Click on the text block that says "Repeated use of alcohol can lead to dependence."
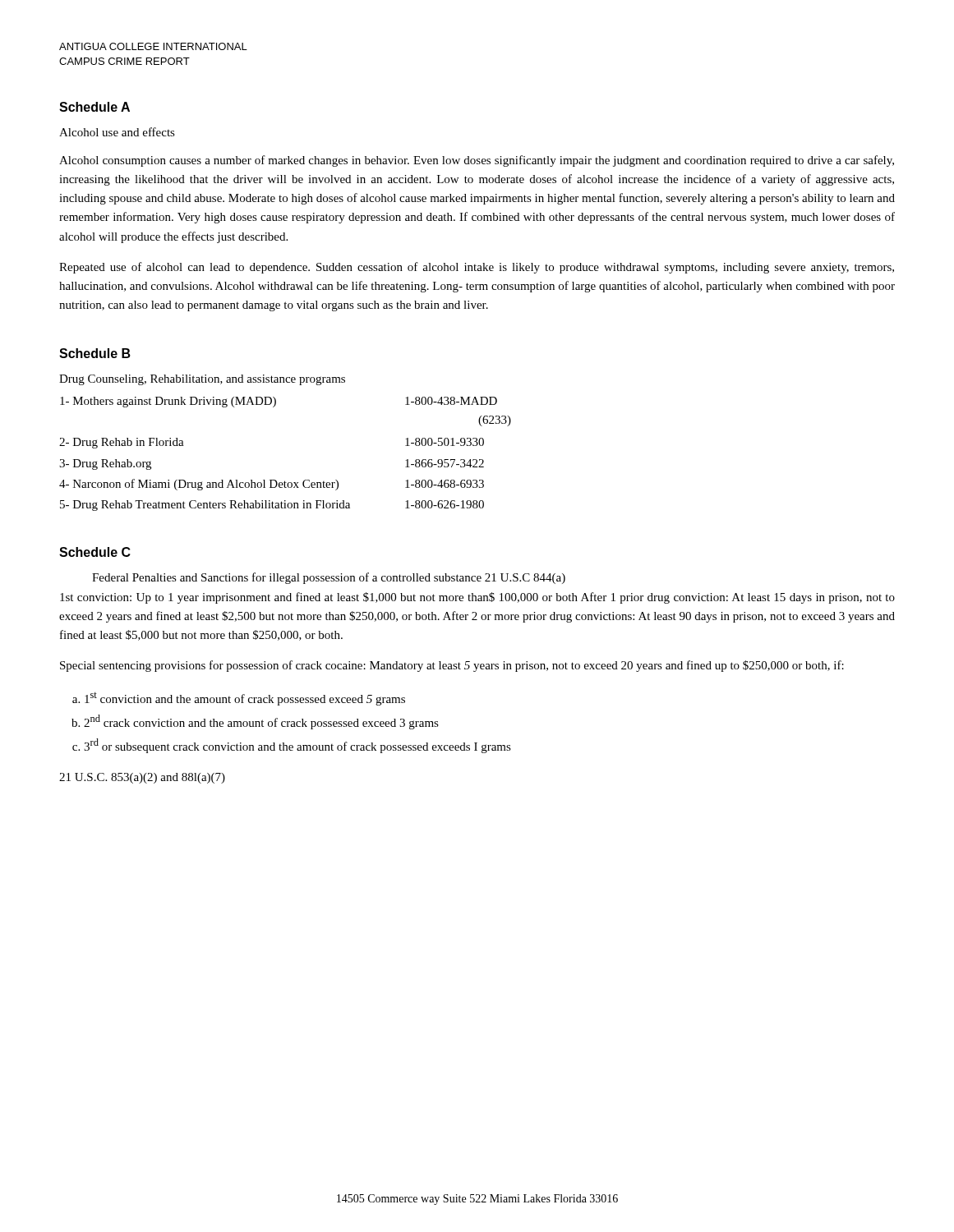This screenshot has height=1232, width=954. coord(477,286)
